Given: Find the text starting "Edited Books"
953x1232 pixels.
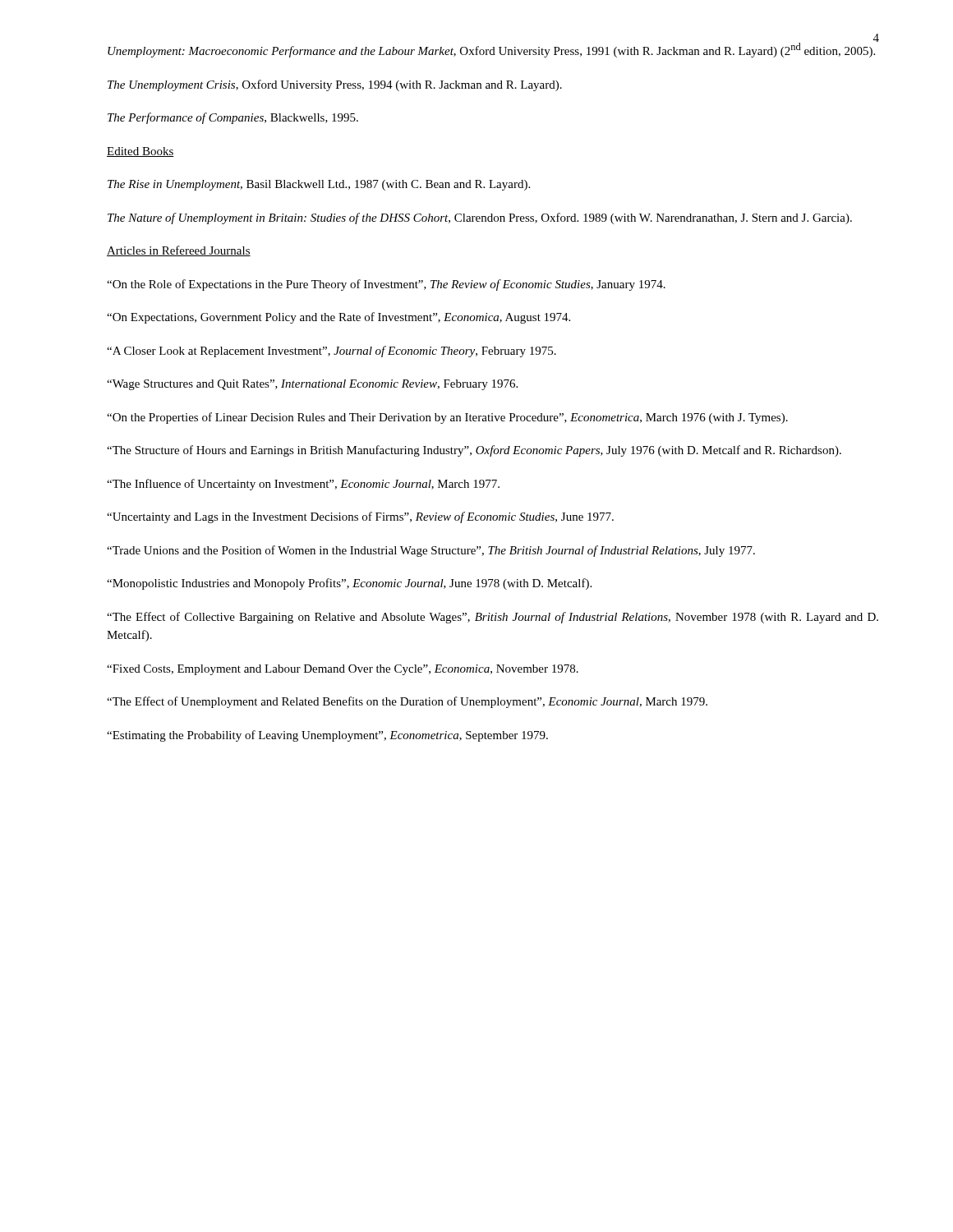Looking at the screenshot, I should [x=140, y=151].
